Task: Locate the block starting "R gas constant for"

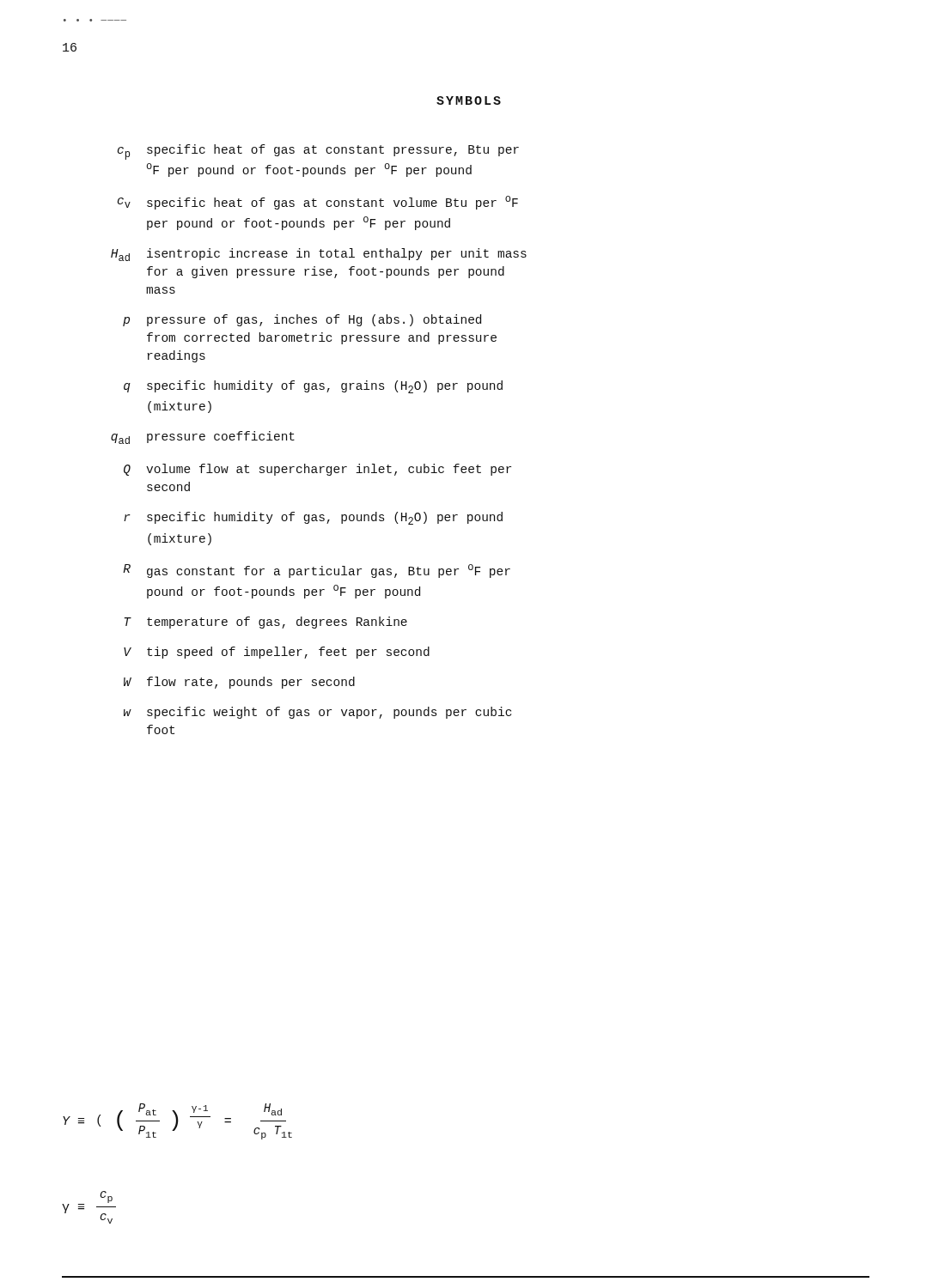Action: [x=466, y=581]
